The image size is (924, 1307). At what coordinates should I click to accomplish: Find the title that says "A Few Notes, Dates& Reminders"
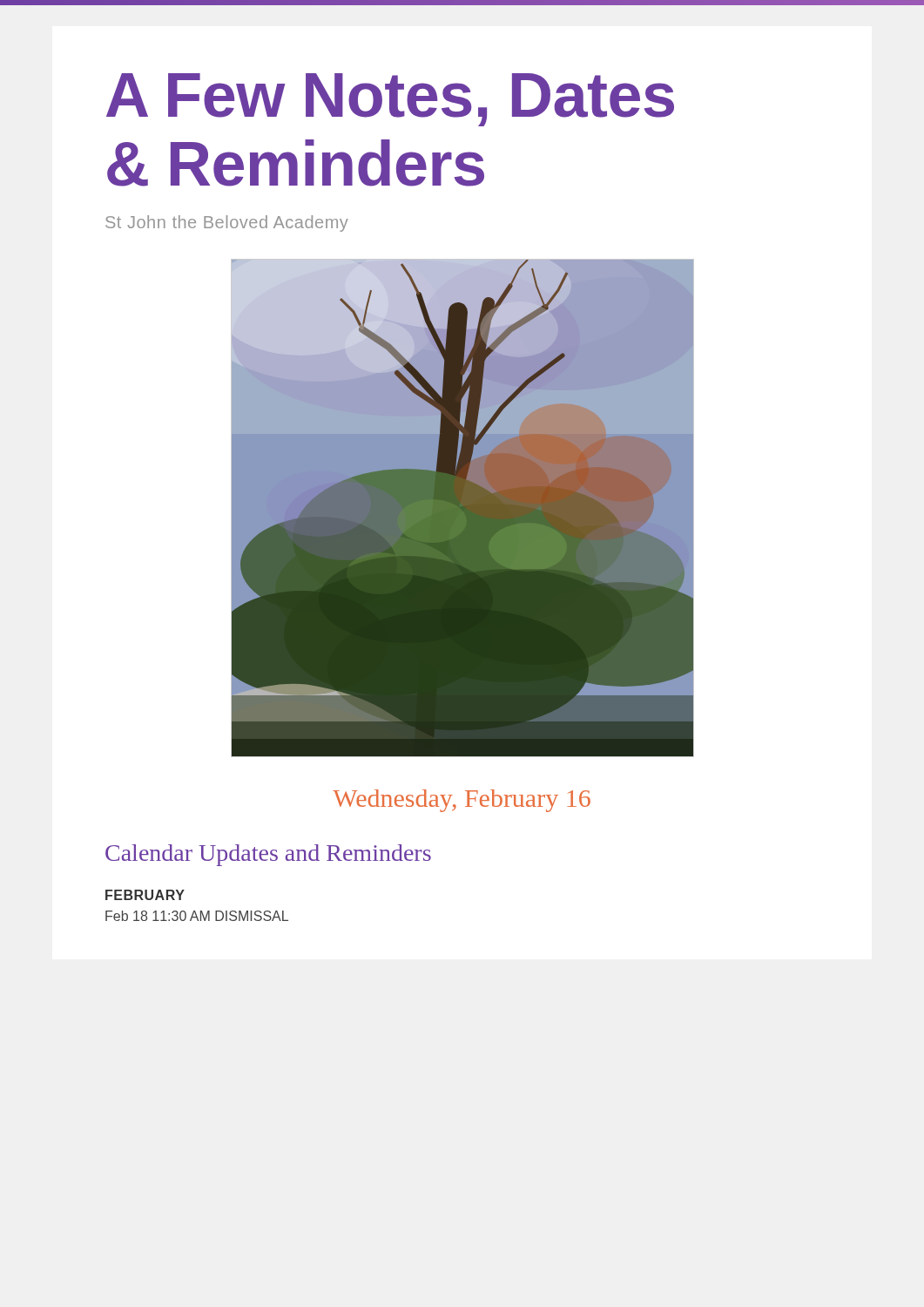coord(462,130)
